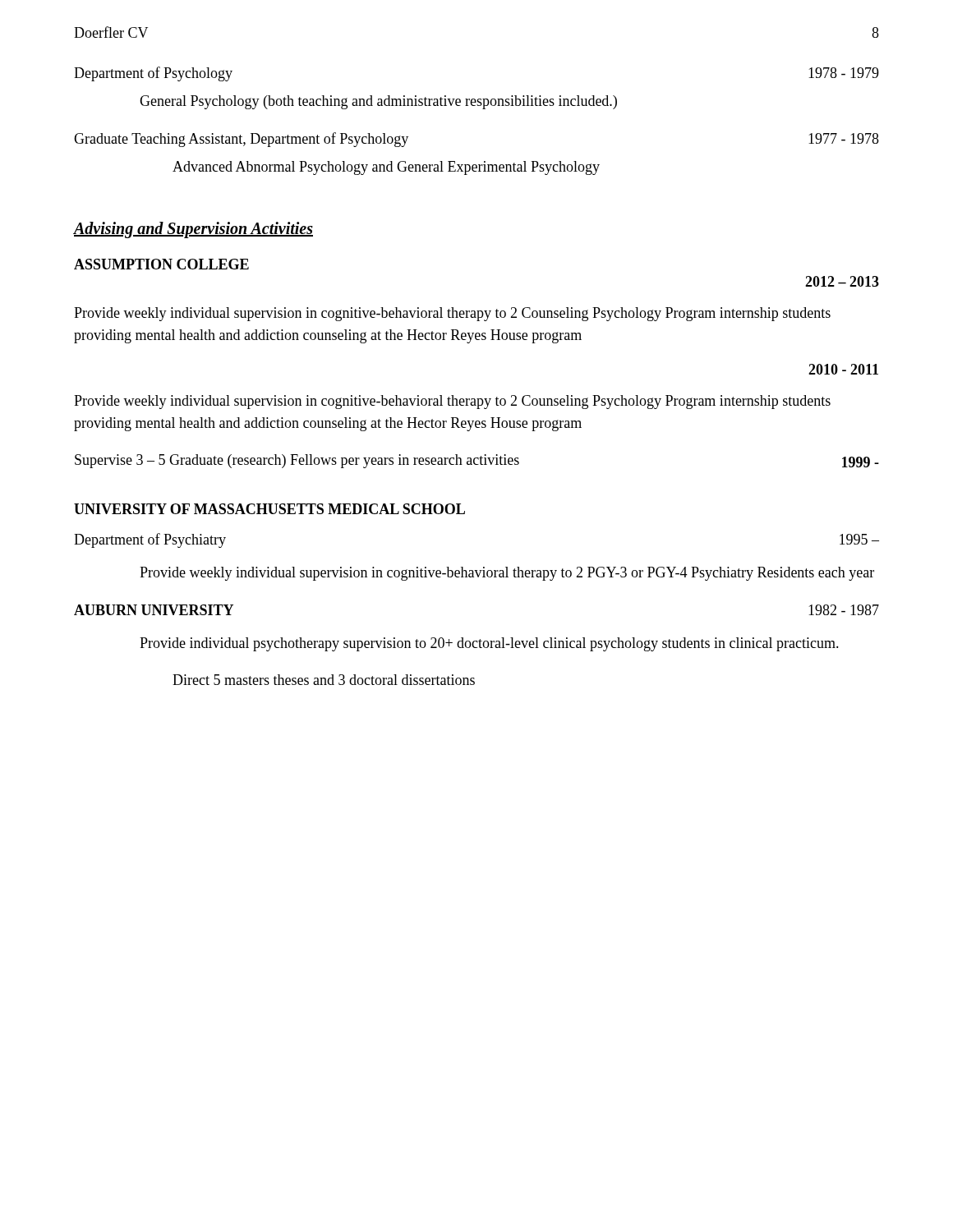Image resolution: width=953 pixels, height=1232 pixels.
Task: Find the block on this page that starts "Department of Psychology"
Action: (x=149, y=74)
